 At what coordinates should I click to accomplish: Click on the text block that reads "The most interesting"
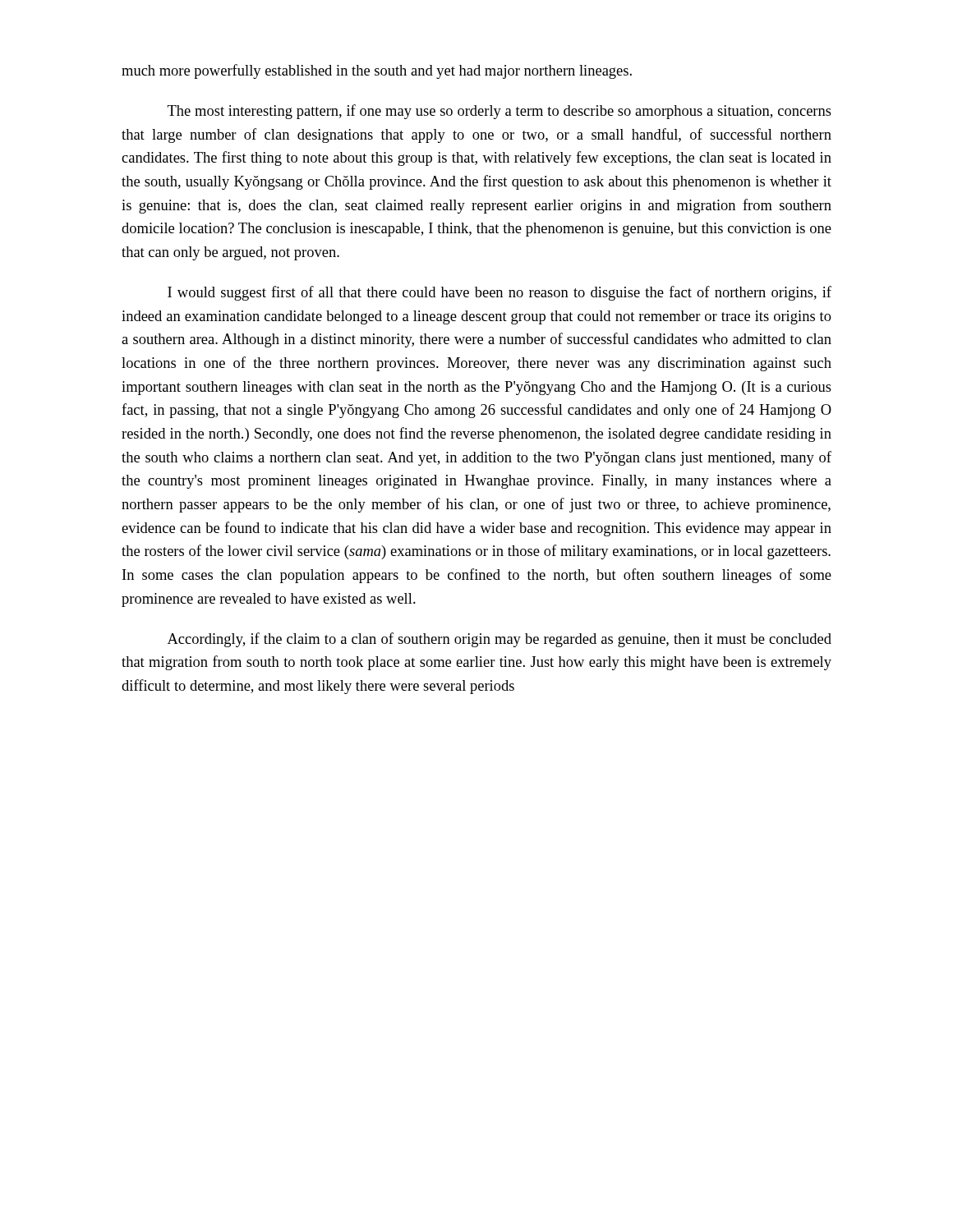point(476,182)
